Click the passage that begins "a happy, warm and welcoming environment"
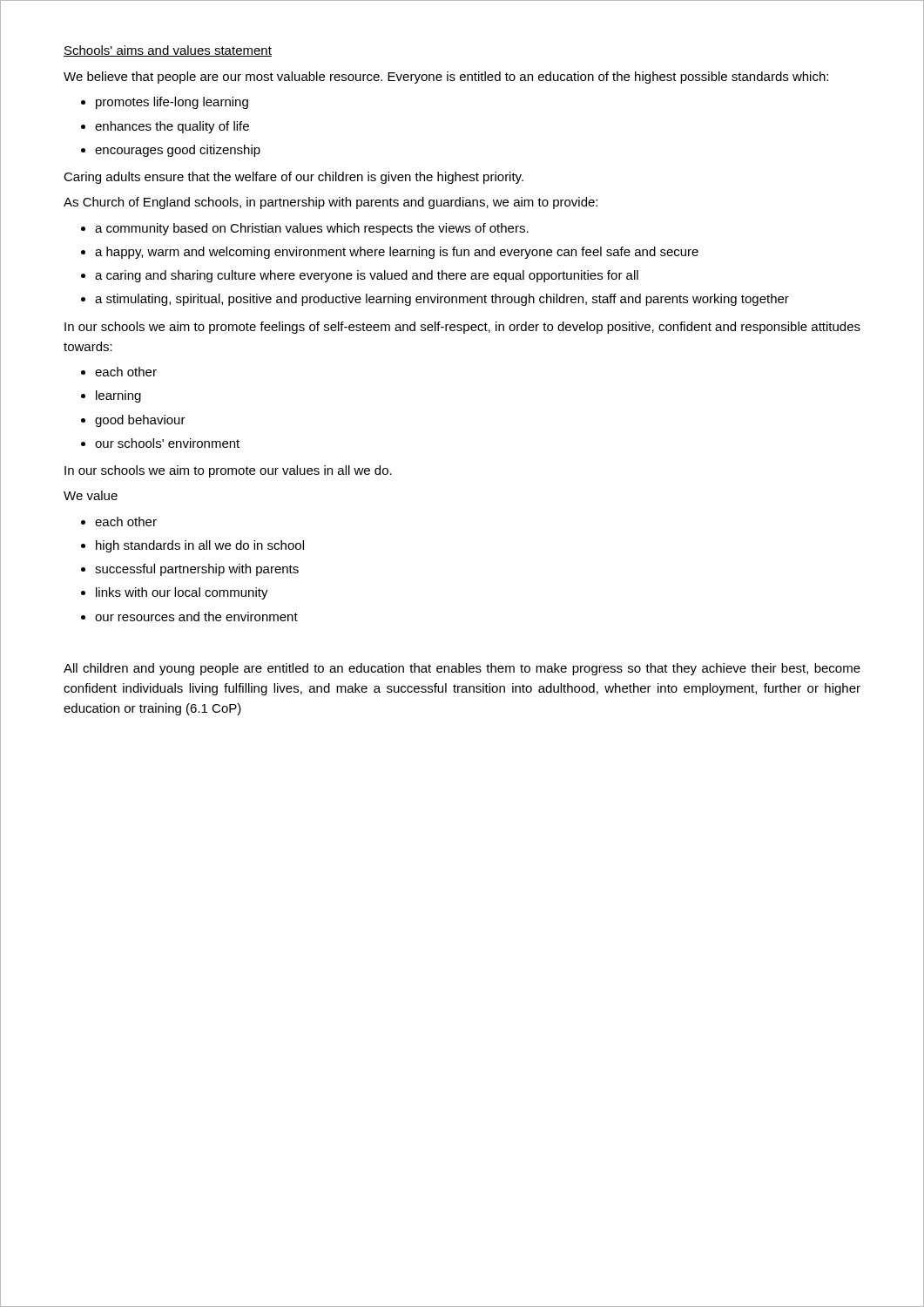The height and width of the screenshot is (1307, 924). tap(397, 251)
